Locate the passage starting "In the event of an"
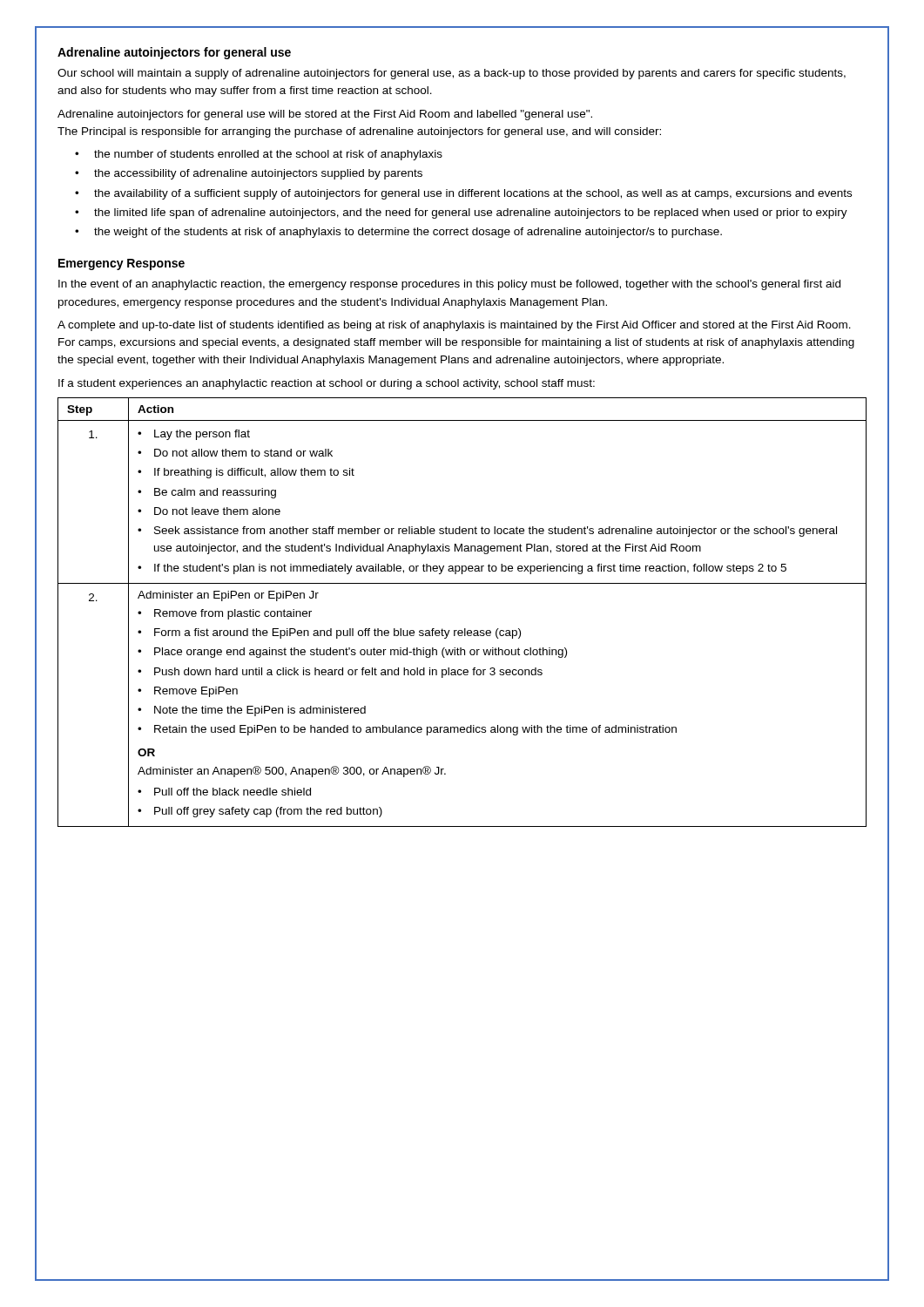The image size is (924, 1307). 449,293
